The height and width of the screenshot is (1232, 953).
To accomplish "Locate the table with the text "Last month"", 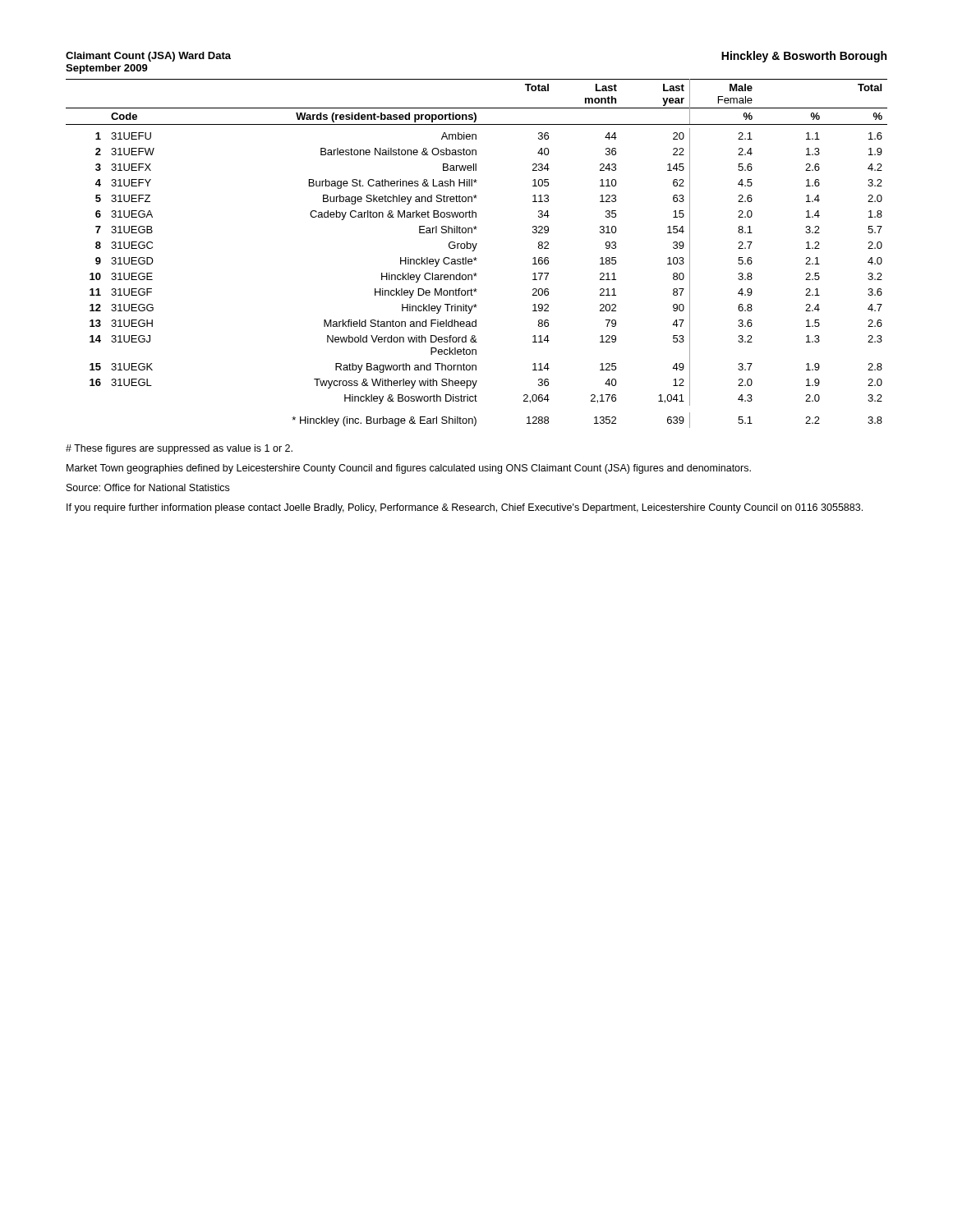I will pyautogui.click(x=476, y=253).
